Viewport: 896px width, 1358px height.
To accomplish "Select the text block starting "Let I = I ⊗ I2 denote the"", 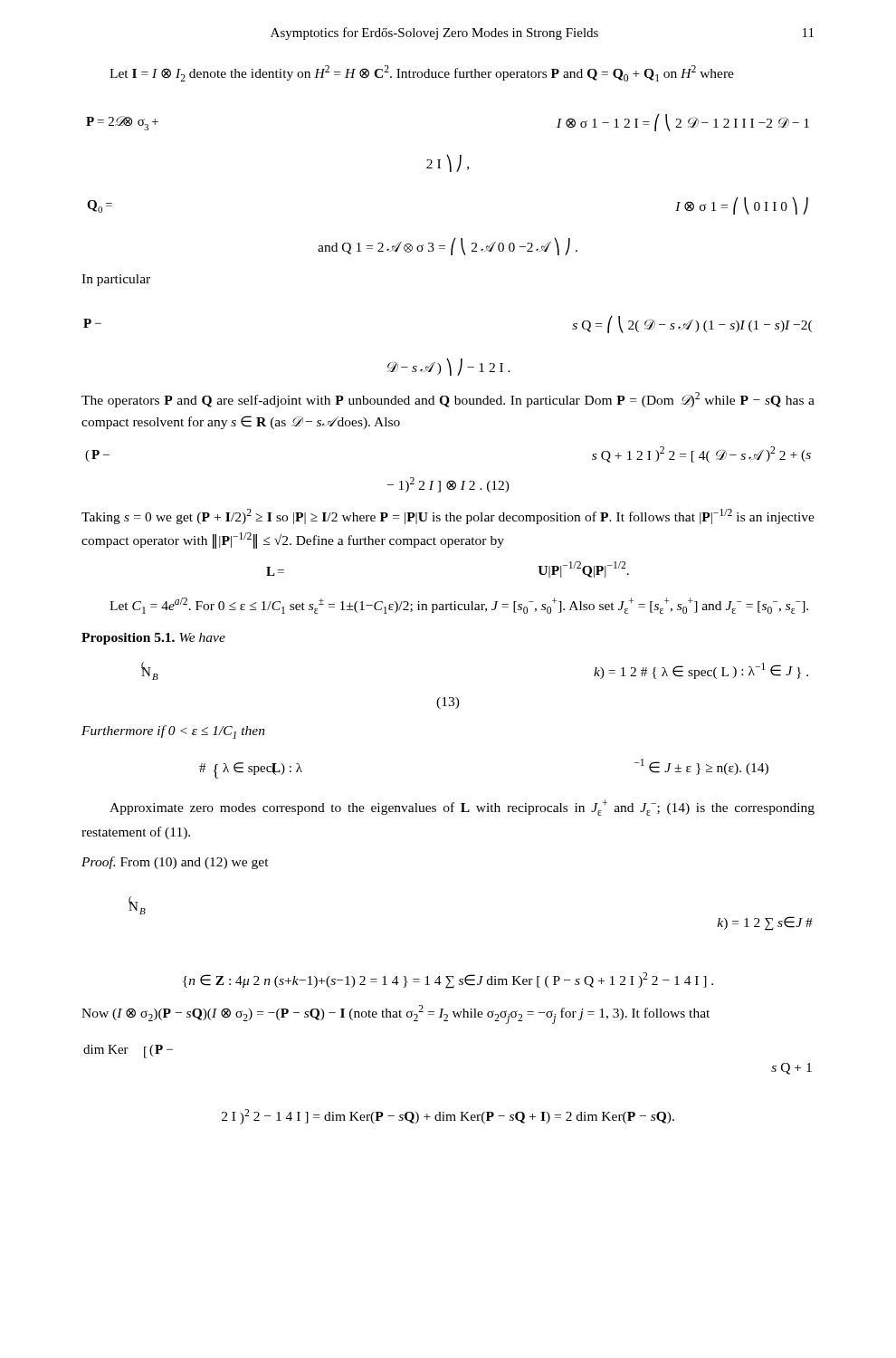I will (448, 74).
